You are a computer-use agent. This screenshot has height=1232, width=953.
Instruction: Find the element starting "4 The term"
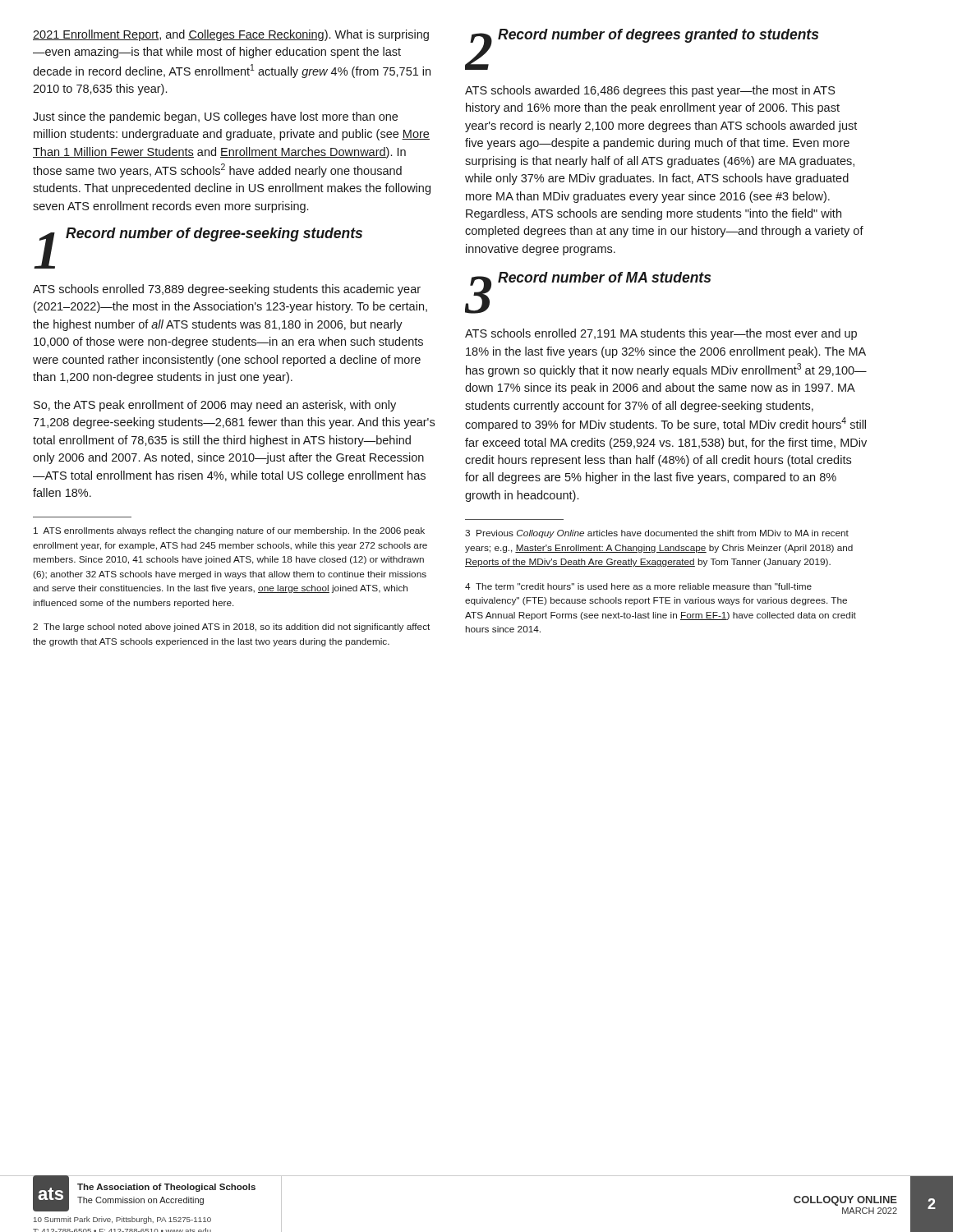pyautogui.click(x=666, y=608)
